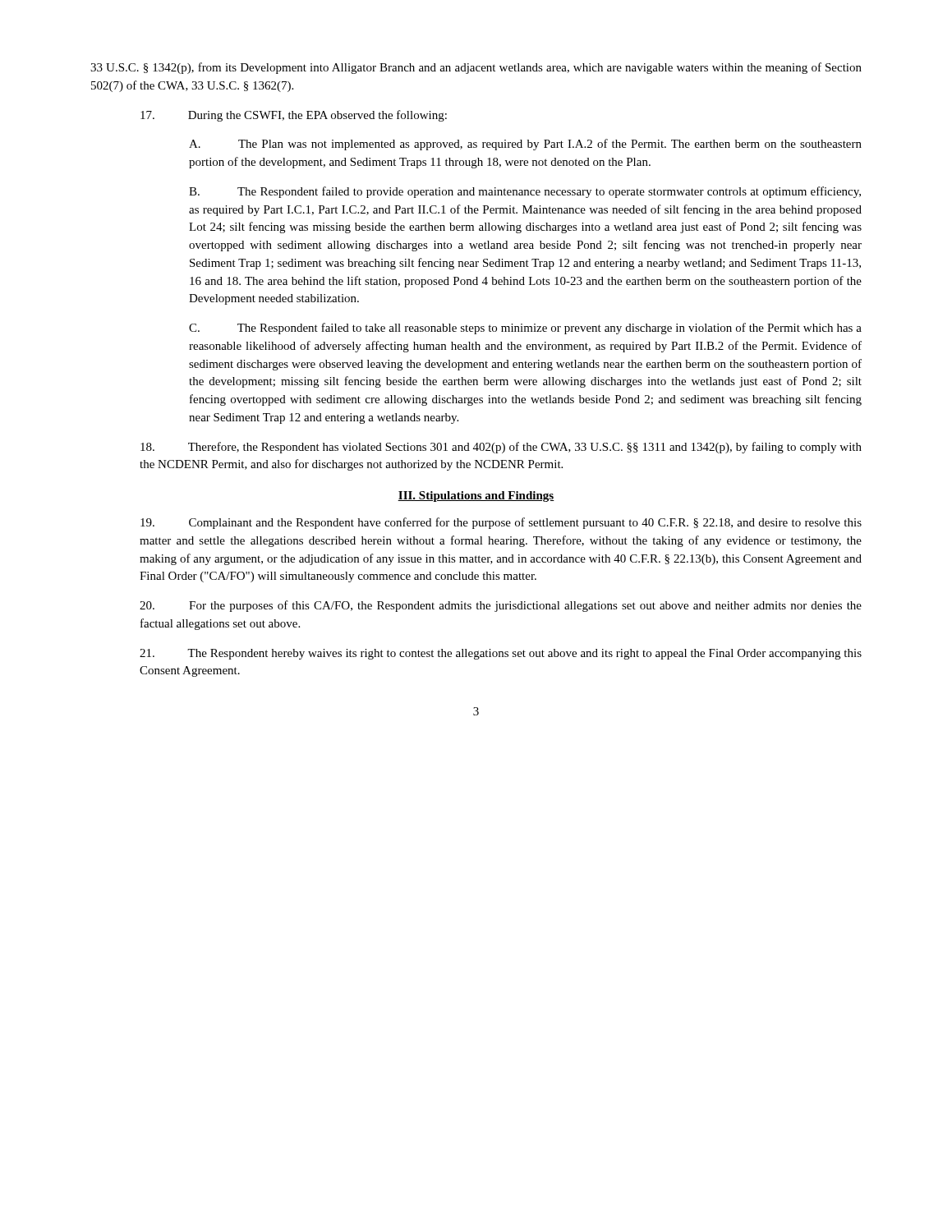Find the text block starting "B. The Respondent failed"
952x1232 pixels.
click(525, 244)
